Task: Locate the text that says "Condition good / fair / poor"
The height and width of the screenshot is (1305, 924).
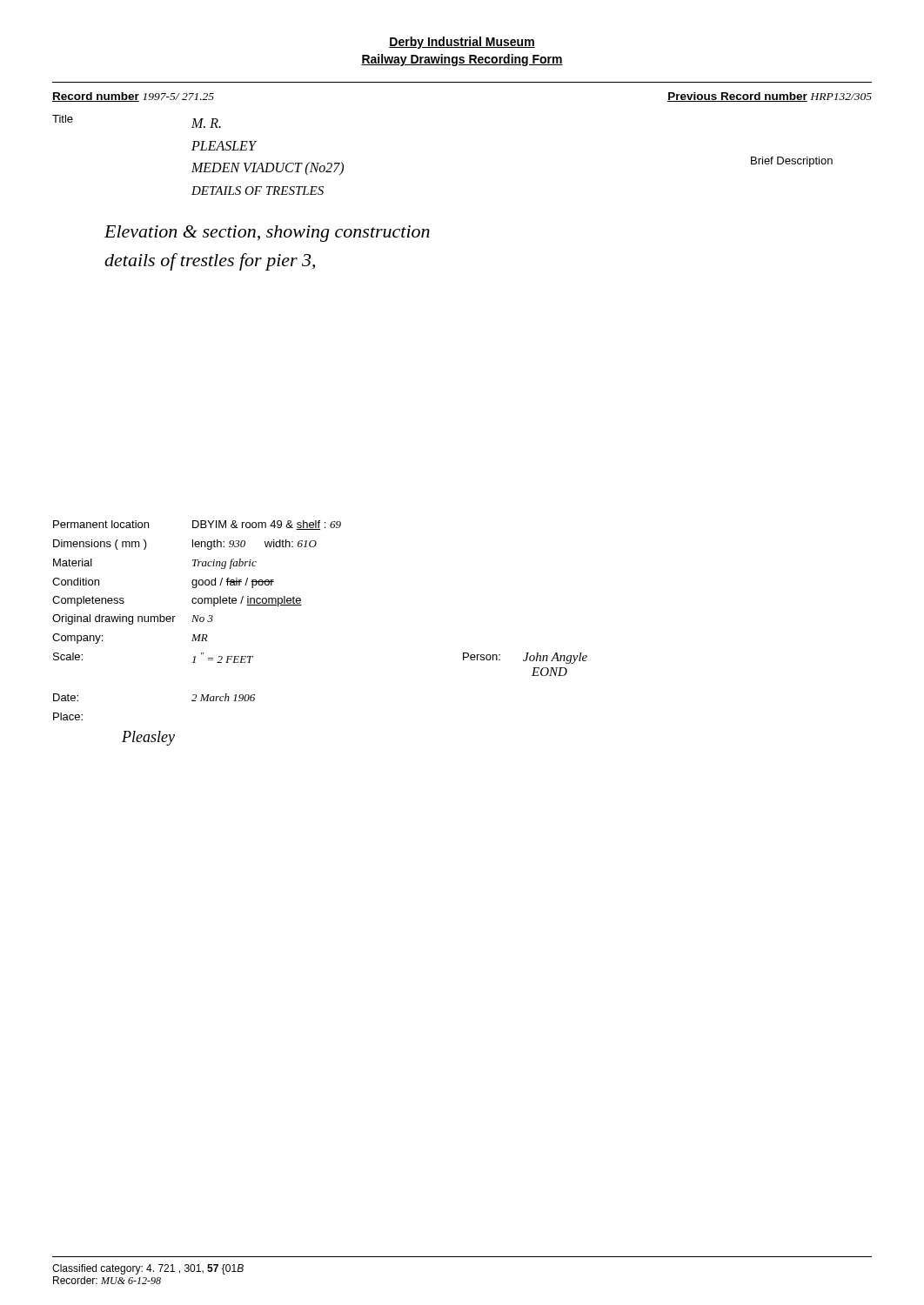Action: pyautogui.click(x=74, y=582)
